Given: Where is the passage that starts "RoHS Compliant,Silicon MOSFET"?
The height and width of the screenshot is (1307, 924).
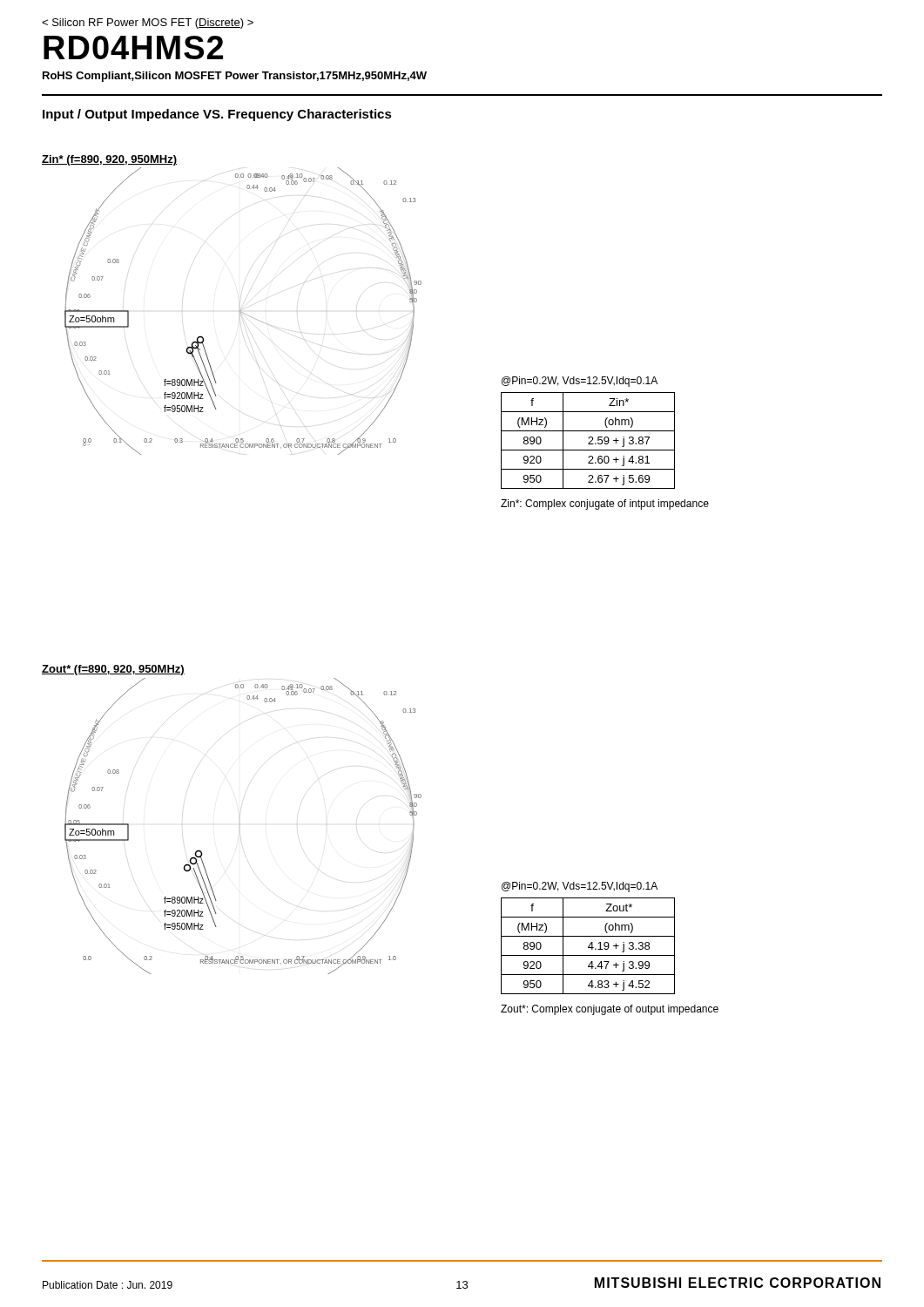Looking at the screenshot, I should pyautogui.click(x=234, y=75).
